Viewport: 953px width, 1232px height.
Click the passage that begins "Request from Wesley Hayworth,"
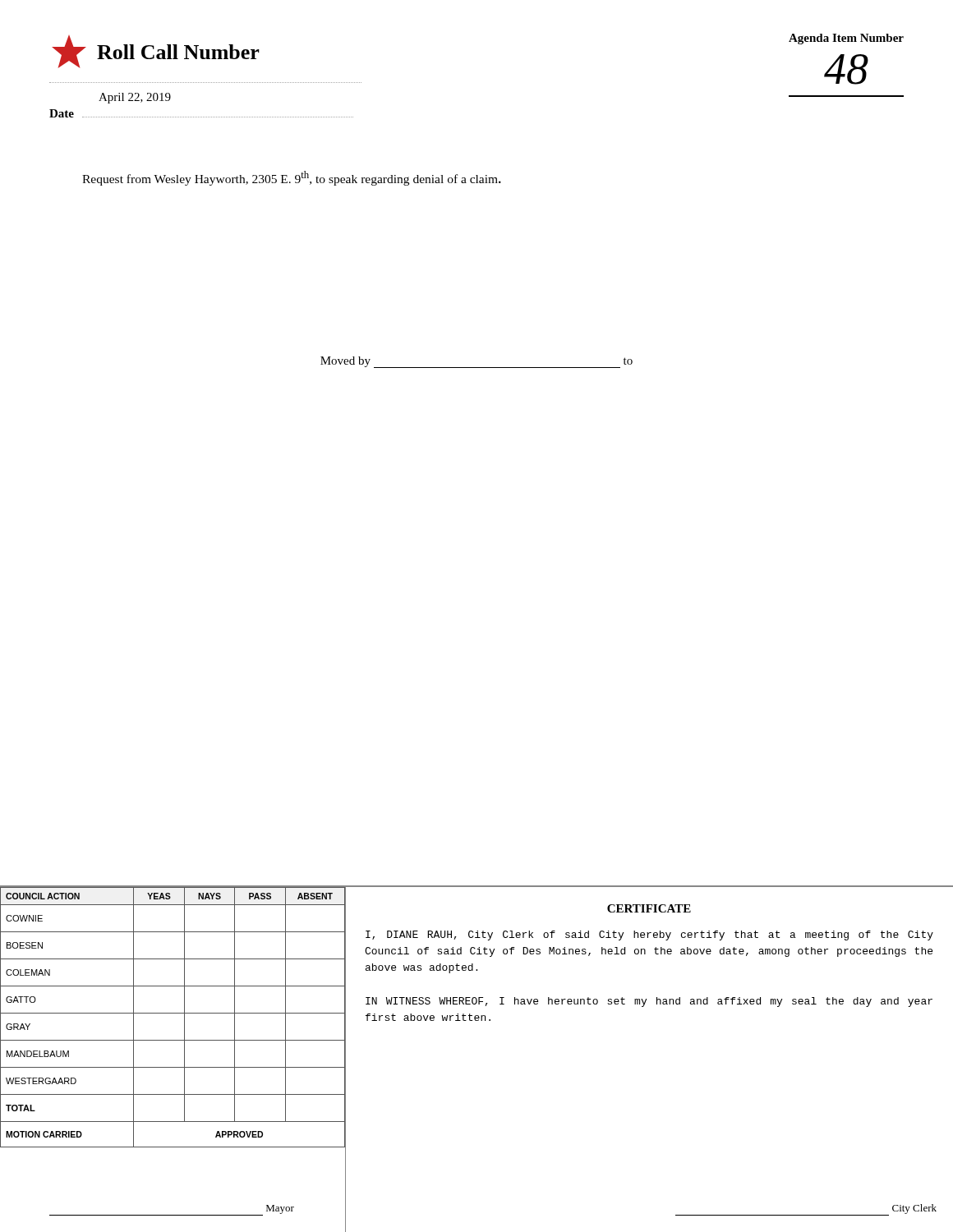[292, 177]
